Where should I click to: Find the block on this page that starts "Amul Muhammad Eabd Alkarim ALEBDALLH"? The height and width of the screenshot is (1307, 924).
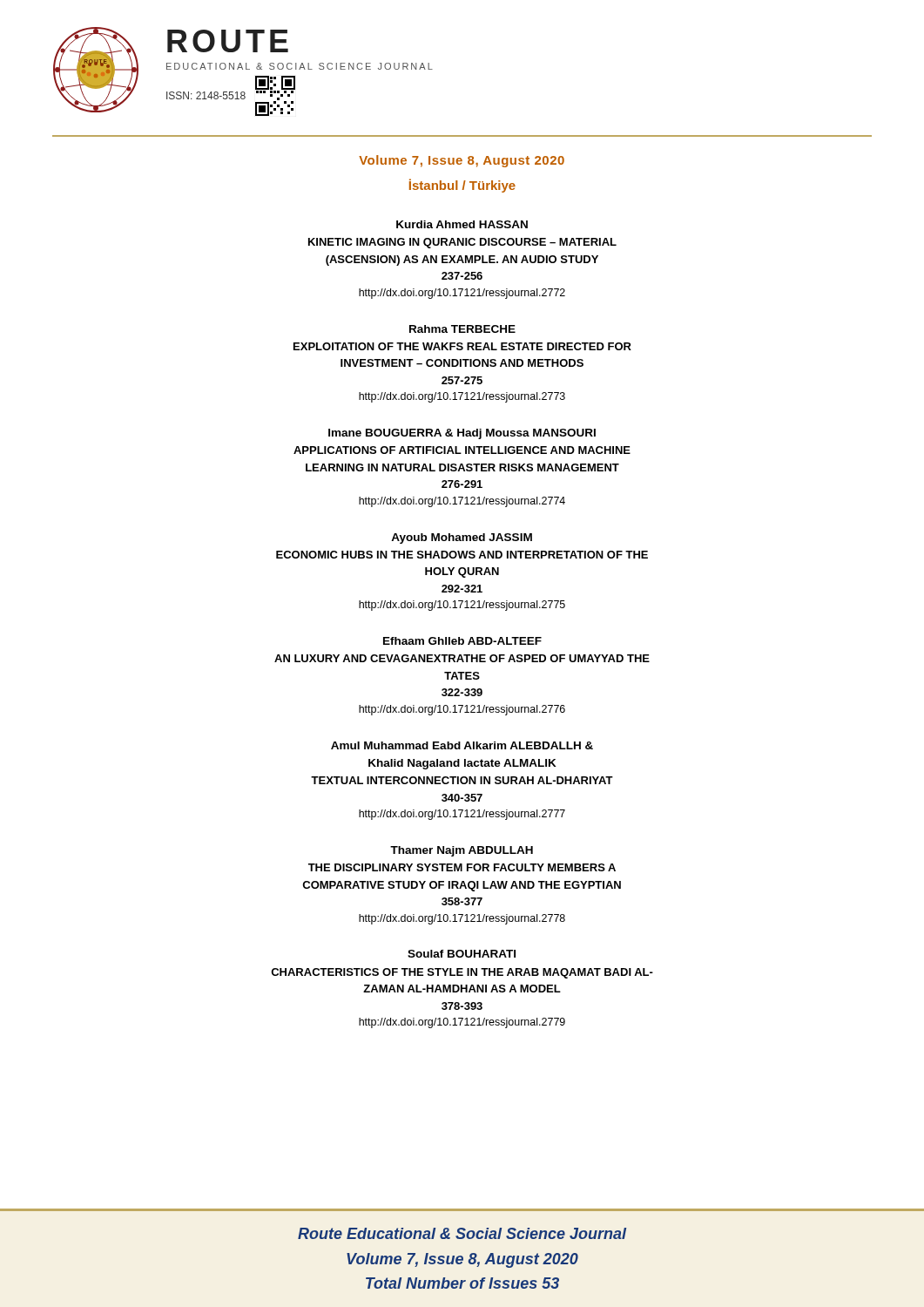tap(462, 780)
